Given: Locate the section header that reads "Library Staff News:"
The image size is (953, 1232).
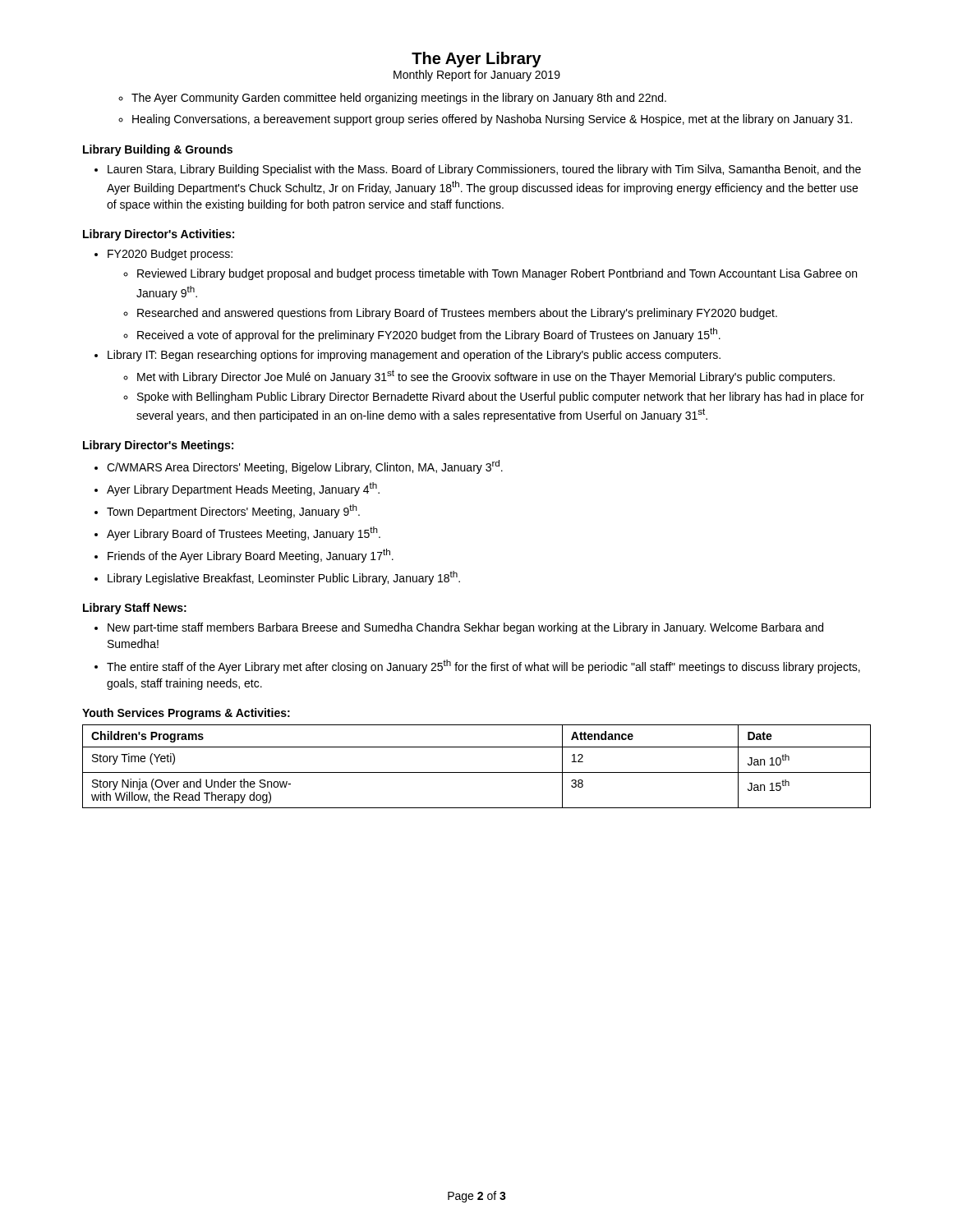Looking at the screenshot, I should point(135,608).
